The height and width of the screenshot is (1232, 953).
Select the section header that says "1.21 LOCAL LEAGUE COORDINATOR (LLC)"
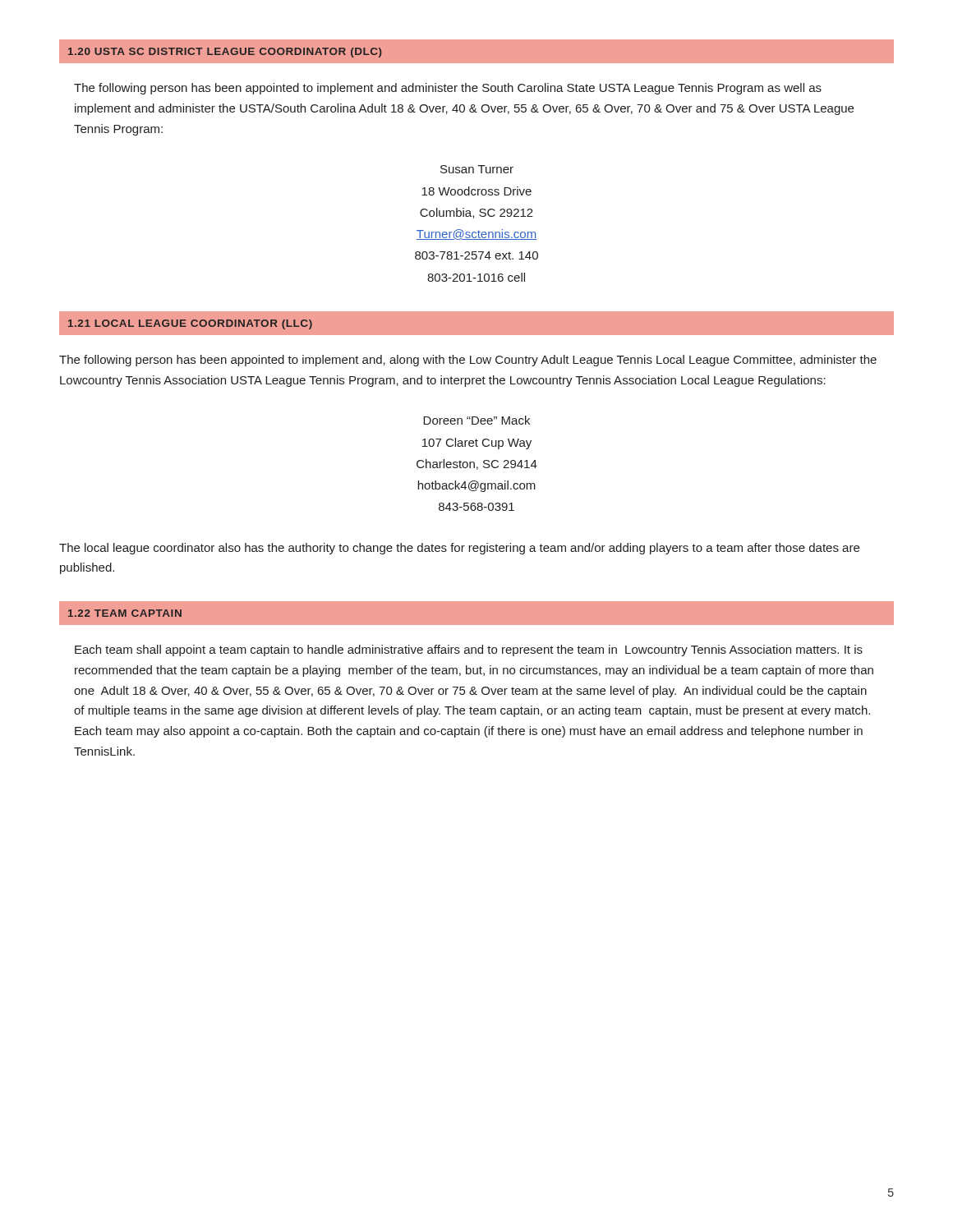tap(190, 323)
